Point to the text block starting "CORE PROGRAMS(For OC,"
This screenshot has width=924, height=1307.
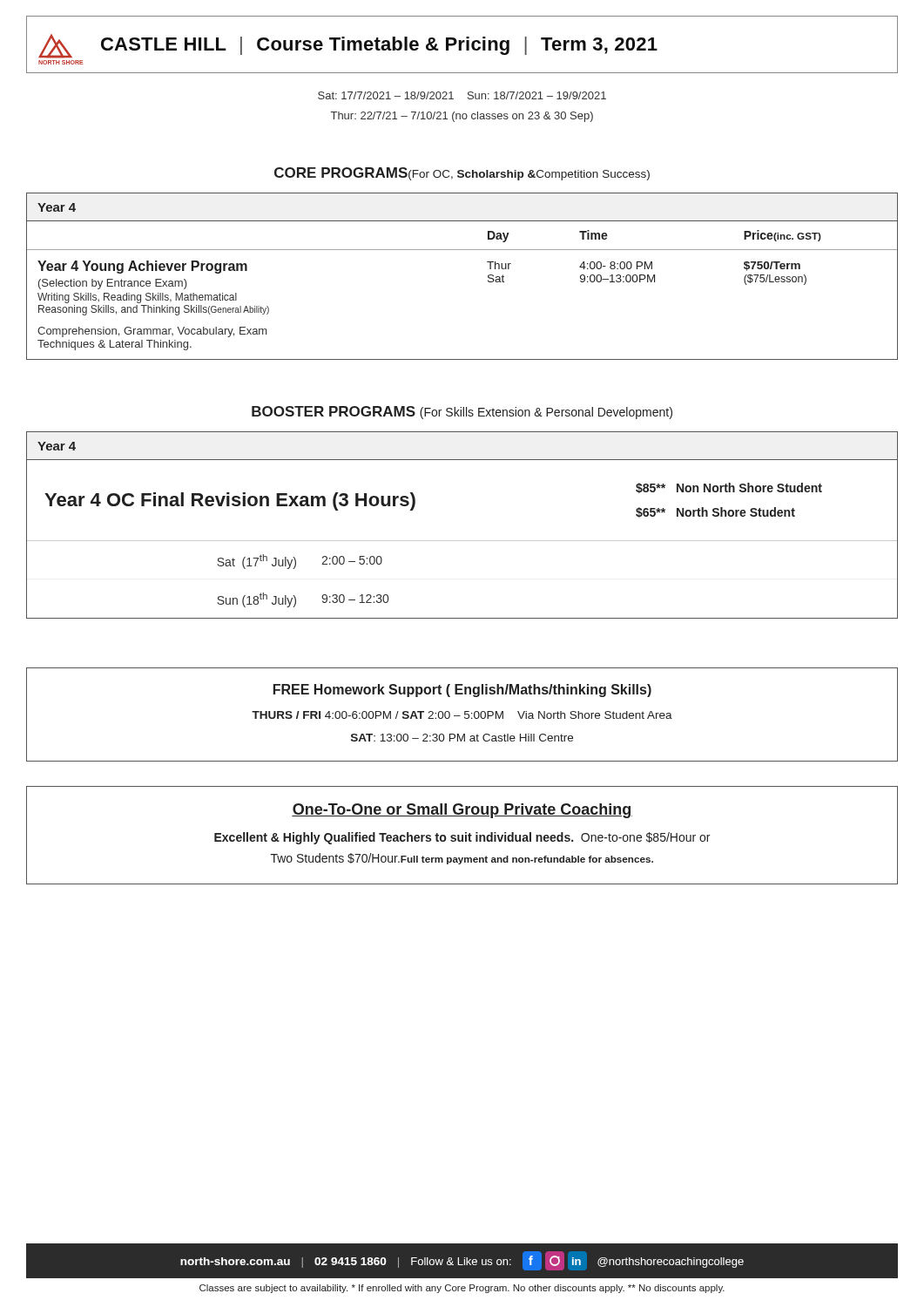coord(462,173)
